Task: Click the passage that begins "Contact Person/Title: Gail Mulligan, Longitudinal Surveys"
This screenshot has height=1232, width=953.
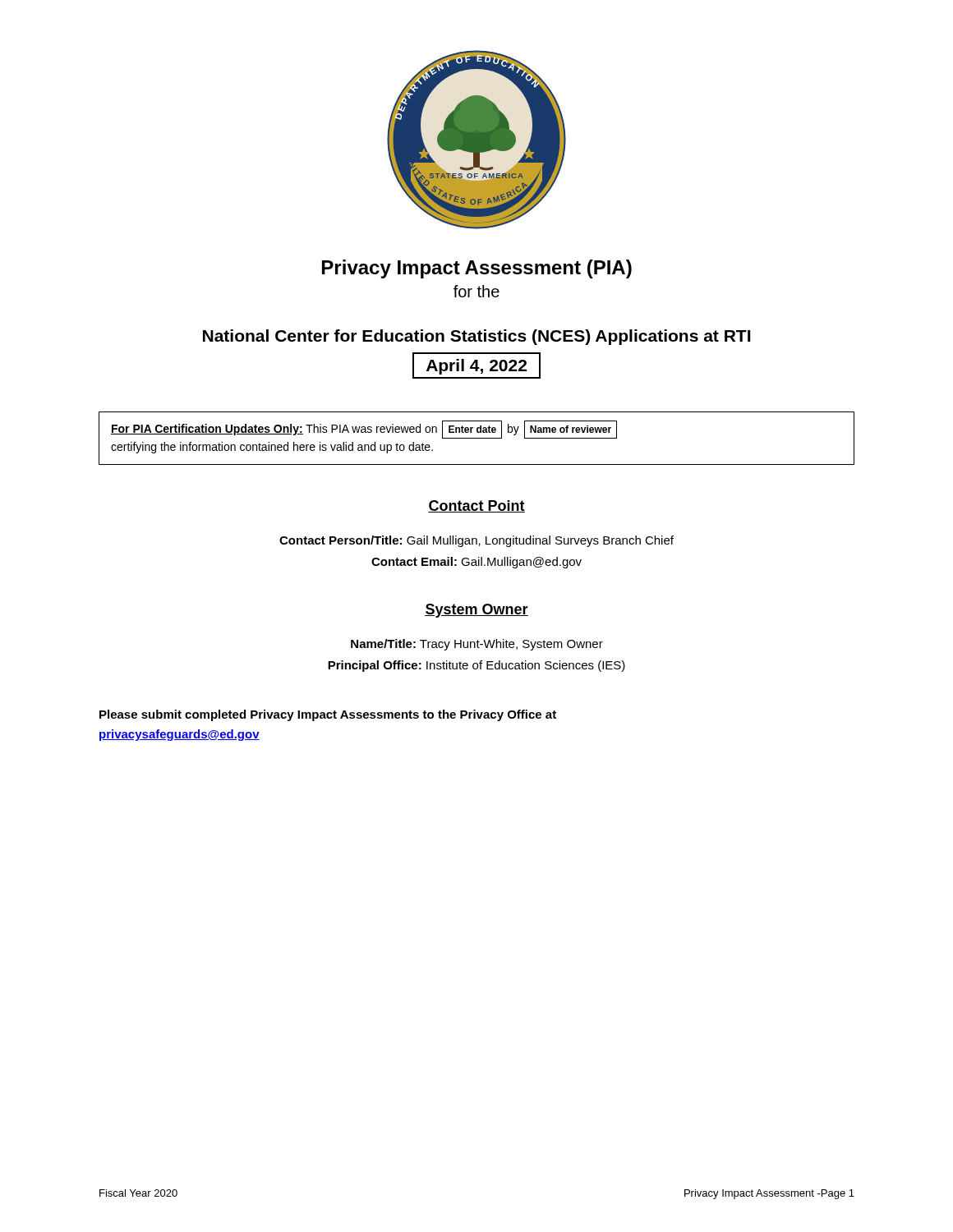Action: tap(476, 551)
